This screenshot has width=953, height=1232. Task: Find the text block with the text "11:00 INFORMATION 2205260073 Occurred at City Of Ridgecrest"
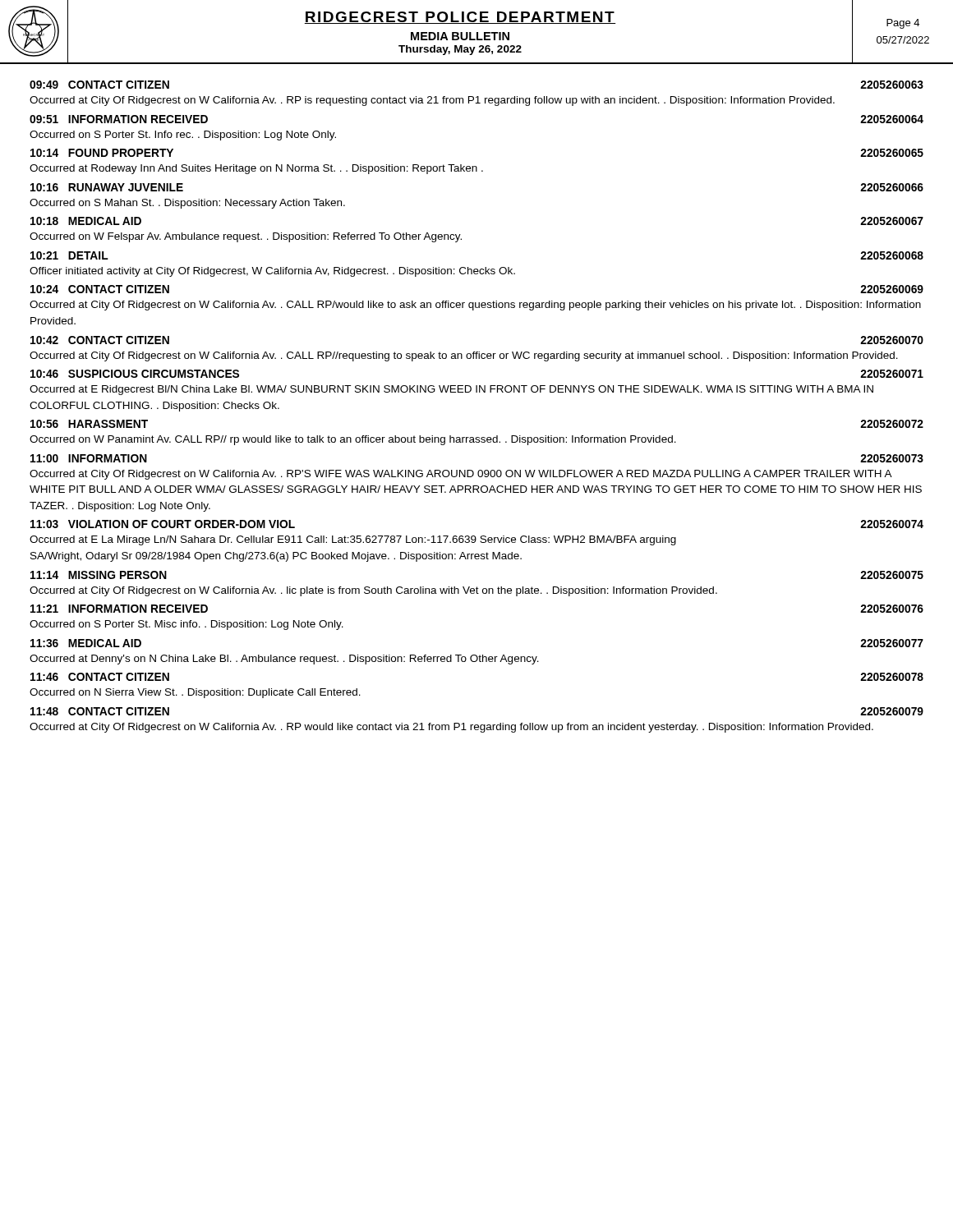pyautogui.click(x=476, y=483)
